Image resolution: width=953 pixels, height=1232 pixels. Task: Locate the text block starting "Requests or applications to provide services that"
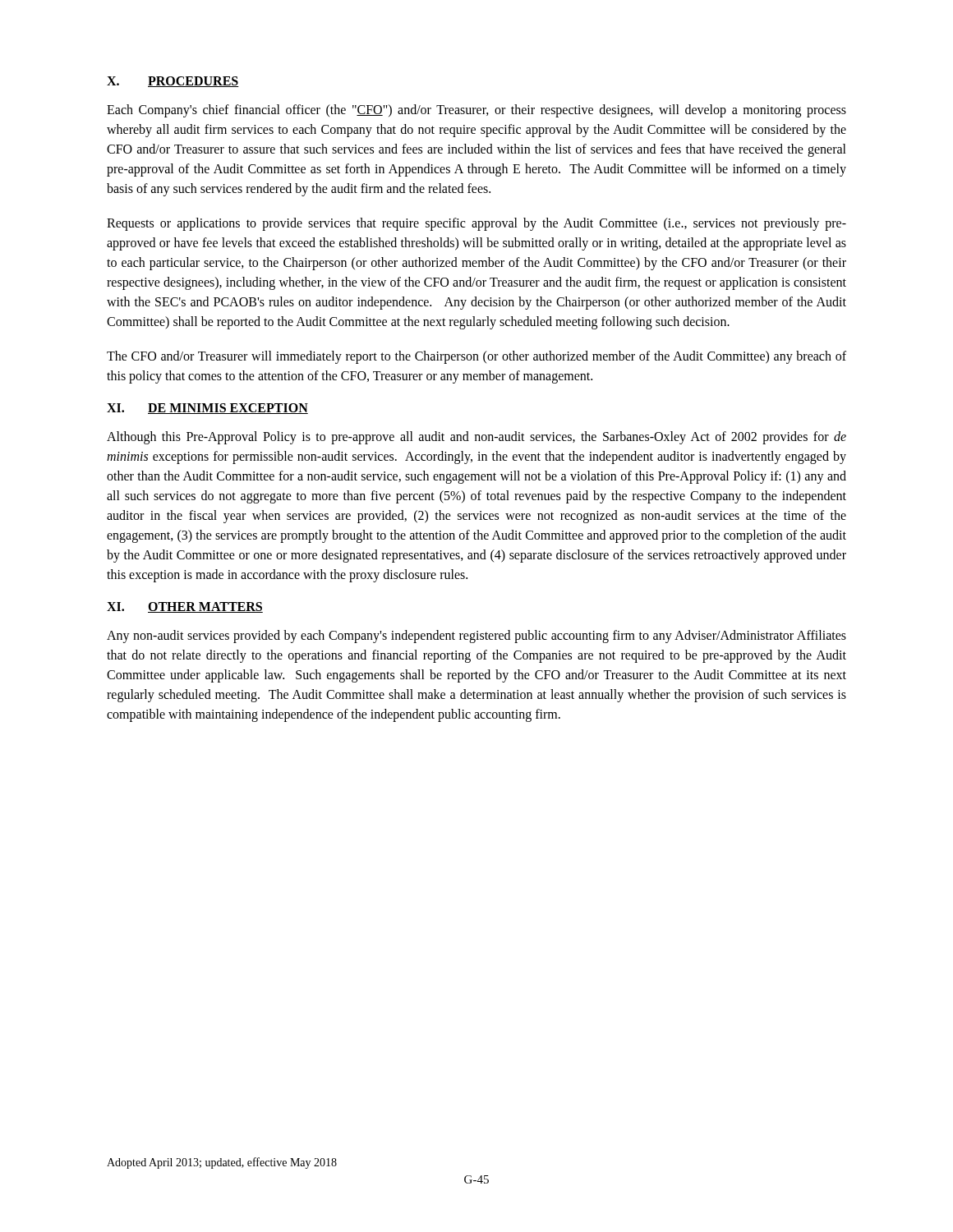pyautogui.click(x=476, y=272)
